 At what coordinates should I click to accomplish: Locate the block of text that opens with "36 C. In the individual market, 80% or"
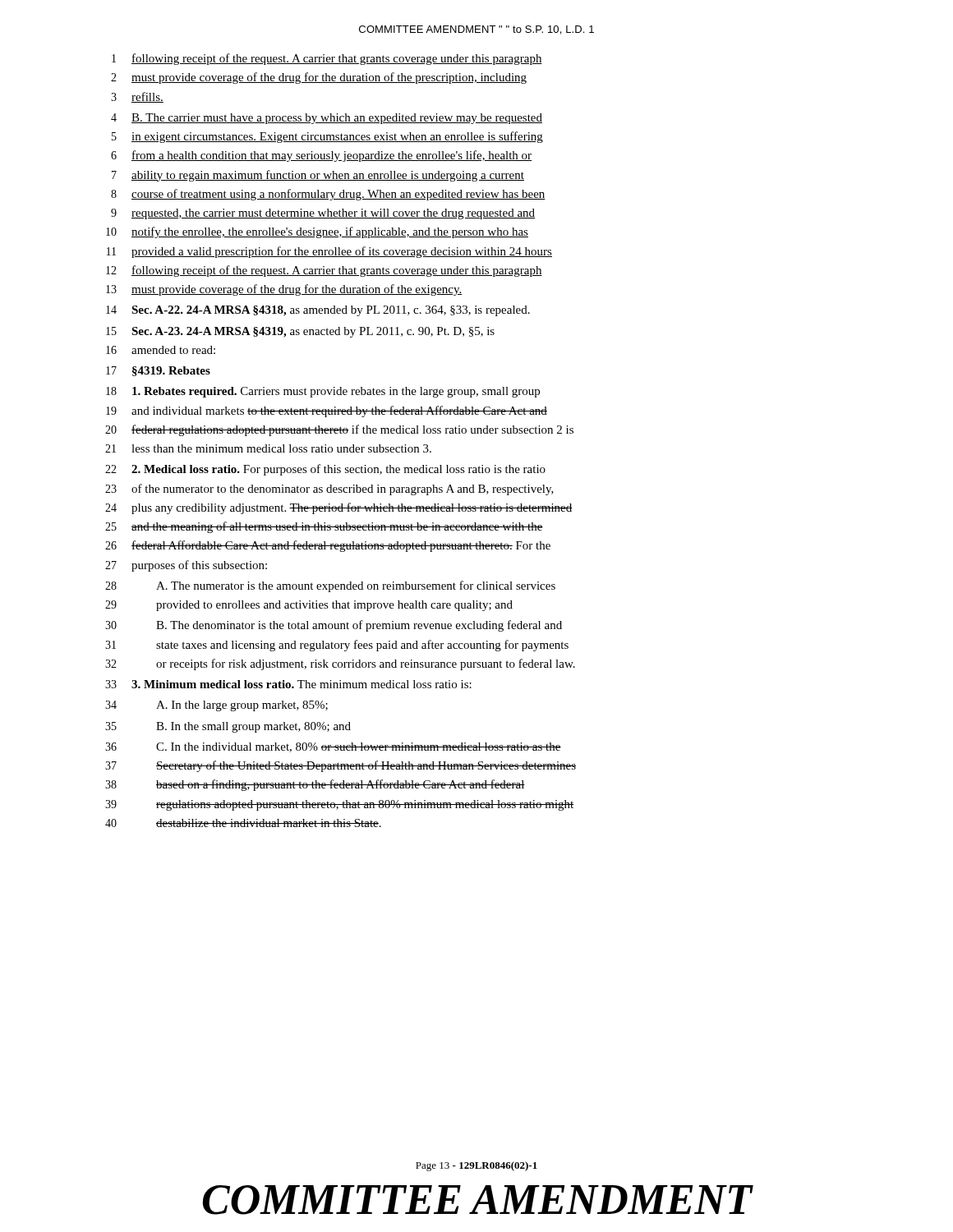pyautogui.click(x=485, y=785)
